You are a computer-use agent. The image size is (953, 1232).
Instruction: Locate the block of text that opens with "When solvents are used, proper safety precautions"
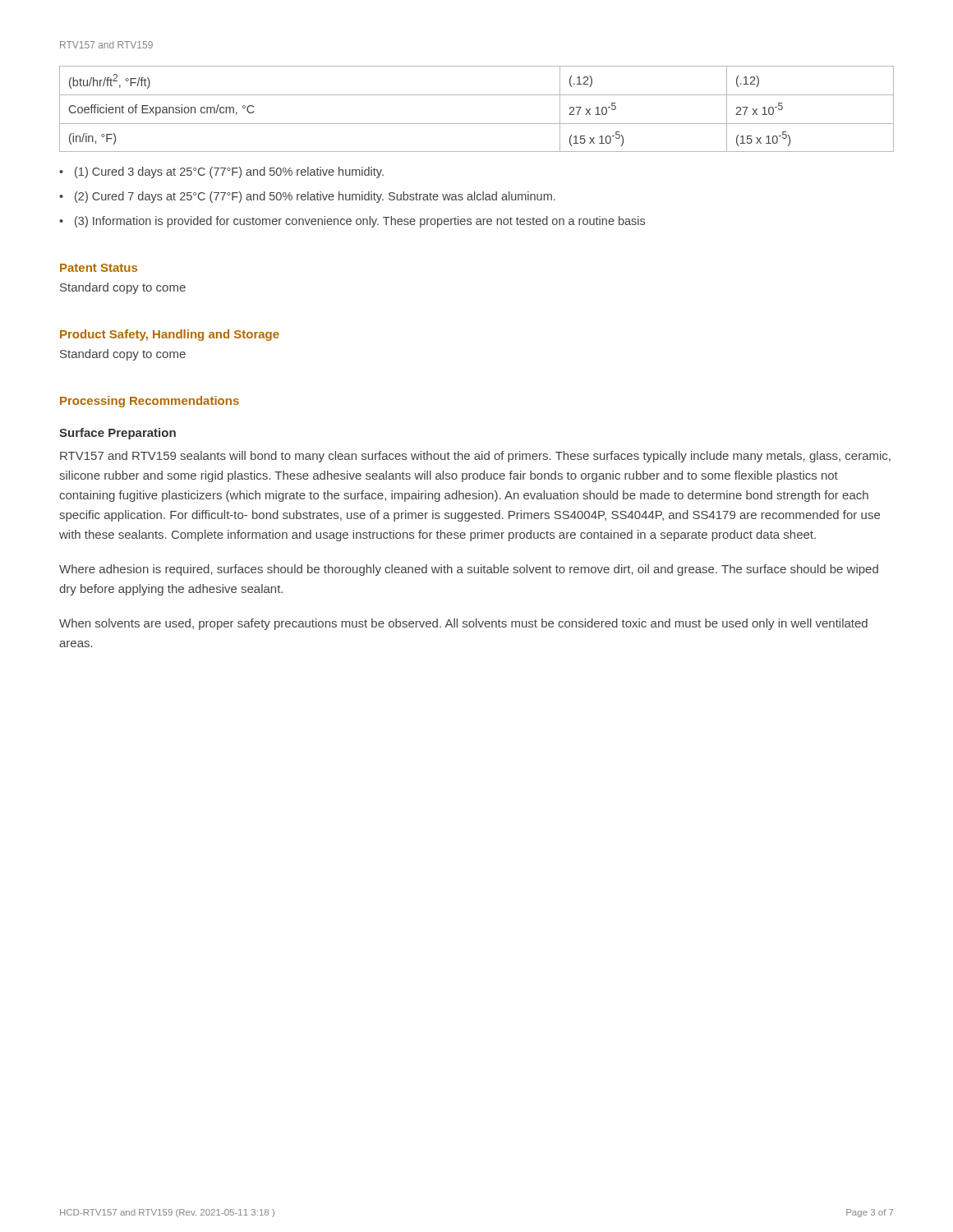[464, 633]
